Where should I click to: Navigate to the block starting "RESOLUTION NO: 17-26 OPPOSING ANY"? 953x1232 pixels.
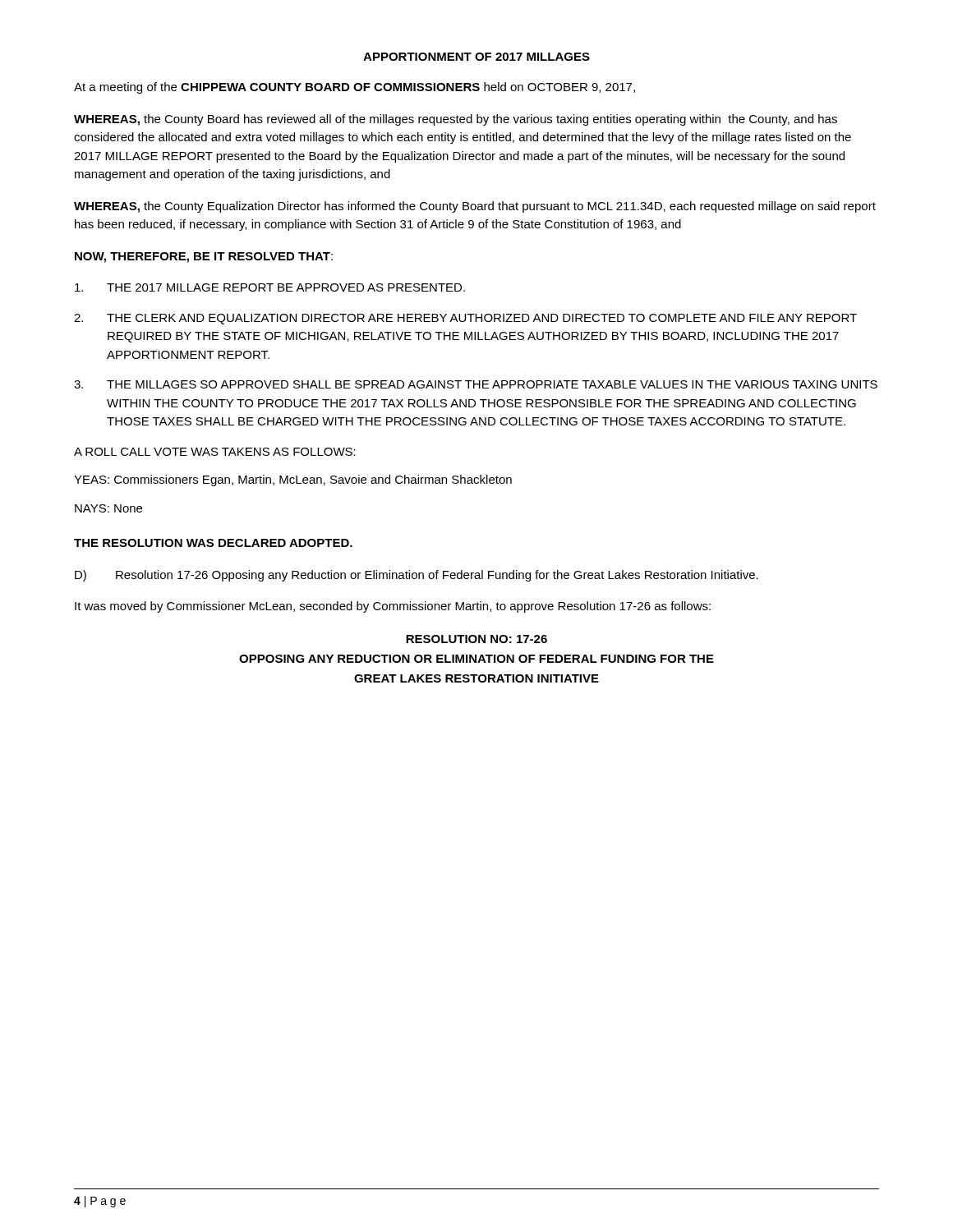pyautogui.click(x=476, y=658)
